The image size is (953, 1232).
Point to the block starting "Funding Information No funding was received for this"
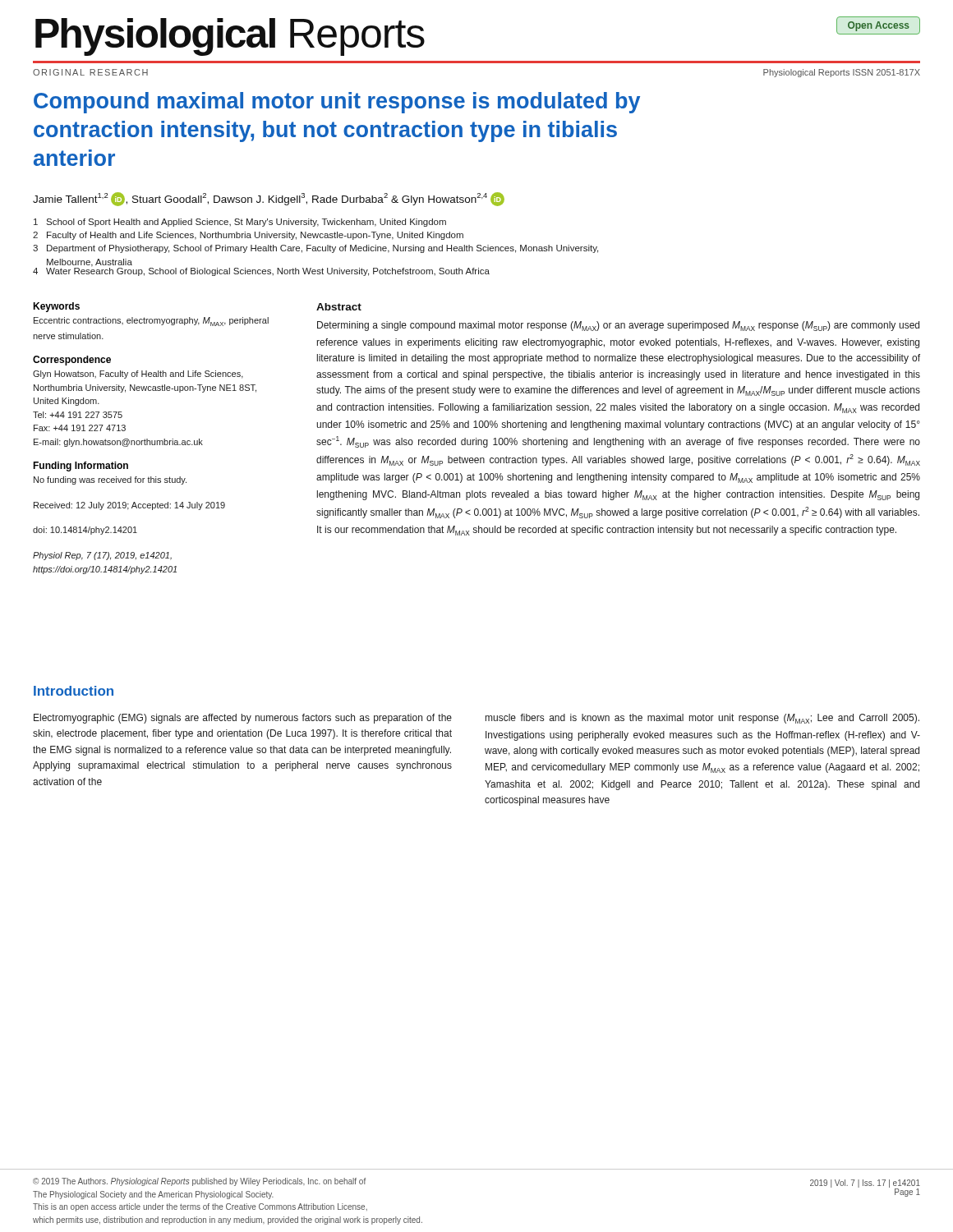pos(156,474)
